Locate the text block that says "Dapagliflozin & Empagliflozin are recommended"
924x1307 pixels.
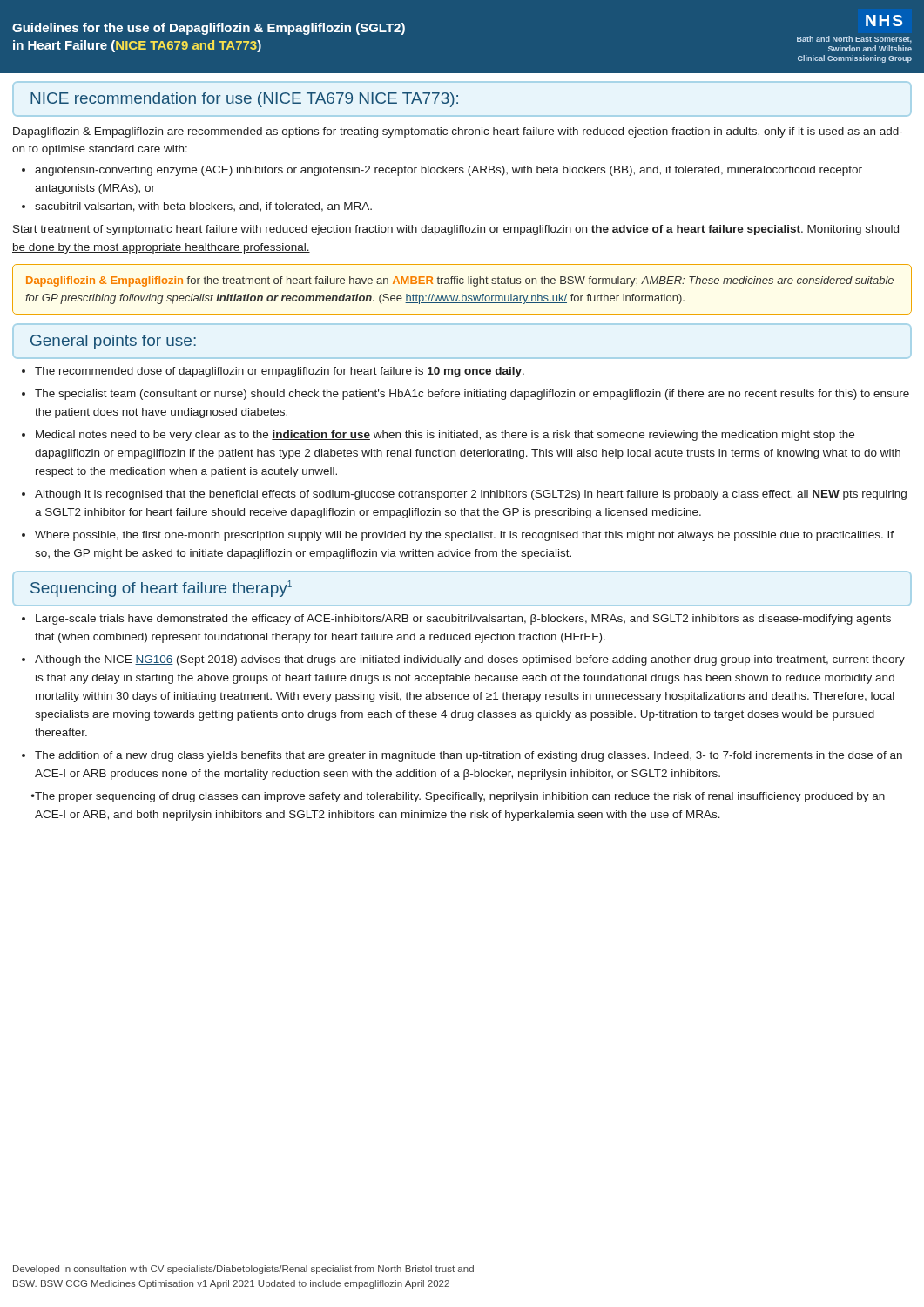(x=458, y=140)
